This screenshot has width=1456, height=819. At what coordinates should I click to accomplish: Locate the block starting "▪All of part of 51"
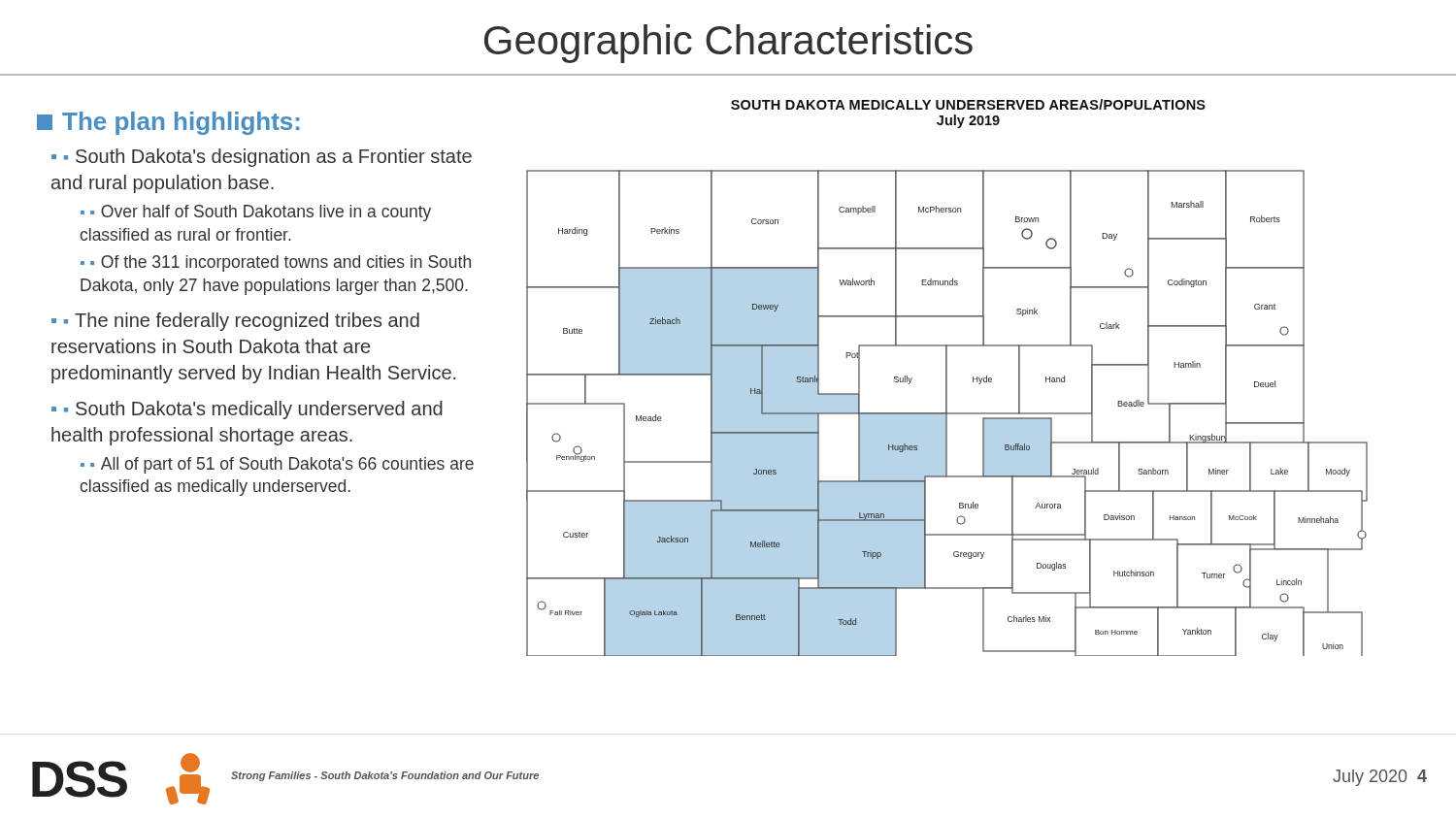[277, 475]
